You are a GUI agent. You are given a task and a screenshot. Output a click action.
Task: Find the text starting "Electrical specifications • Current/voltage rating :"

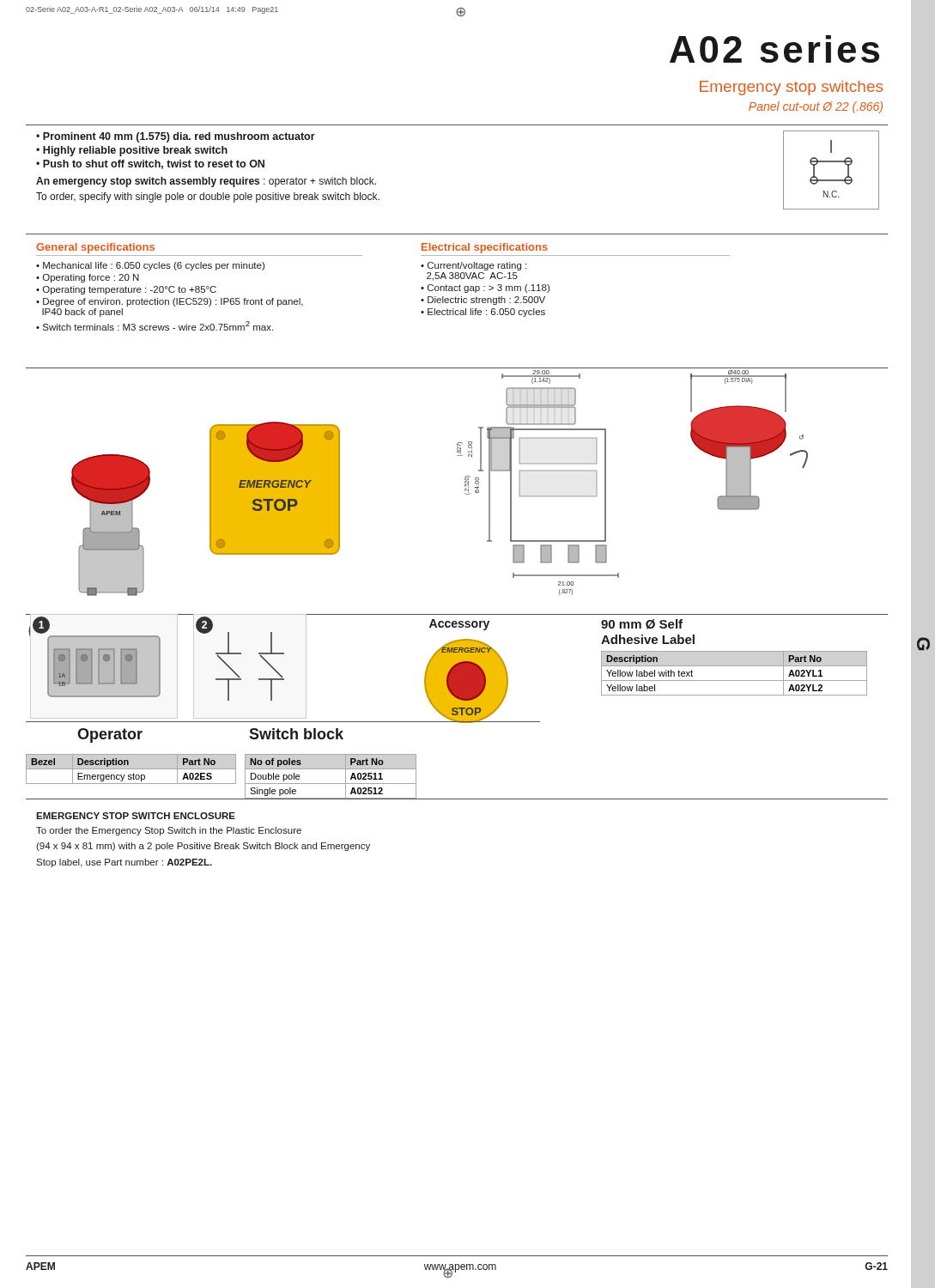485,248
